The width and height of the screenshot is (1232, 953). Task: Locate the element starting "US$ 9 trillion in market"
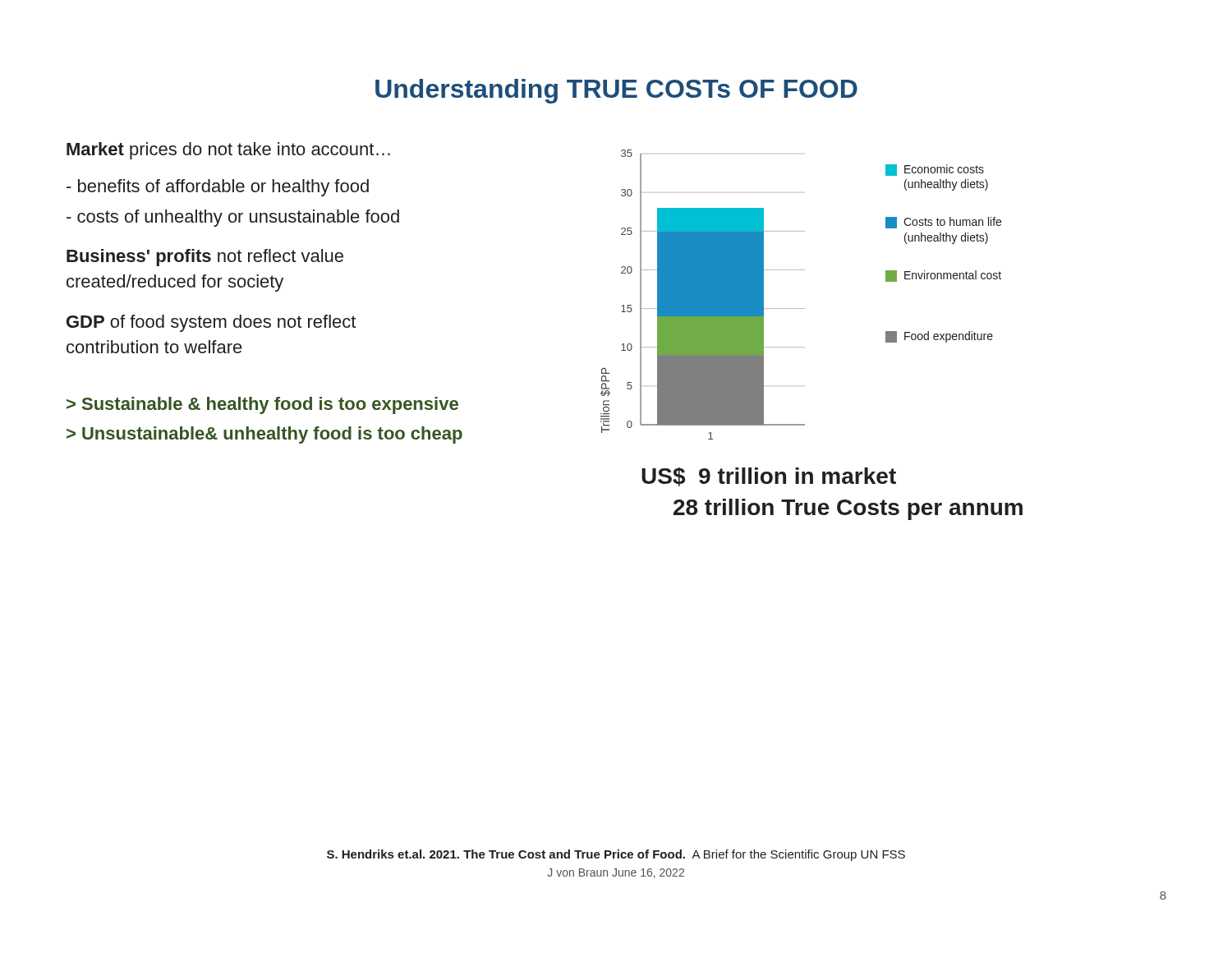click(832, 492)
